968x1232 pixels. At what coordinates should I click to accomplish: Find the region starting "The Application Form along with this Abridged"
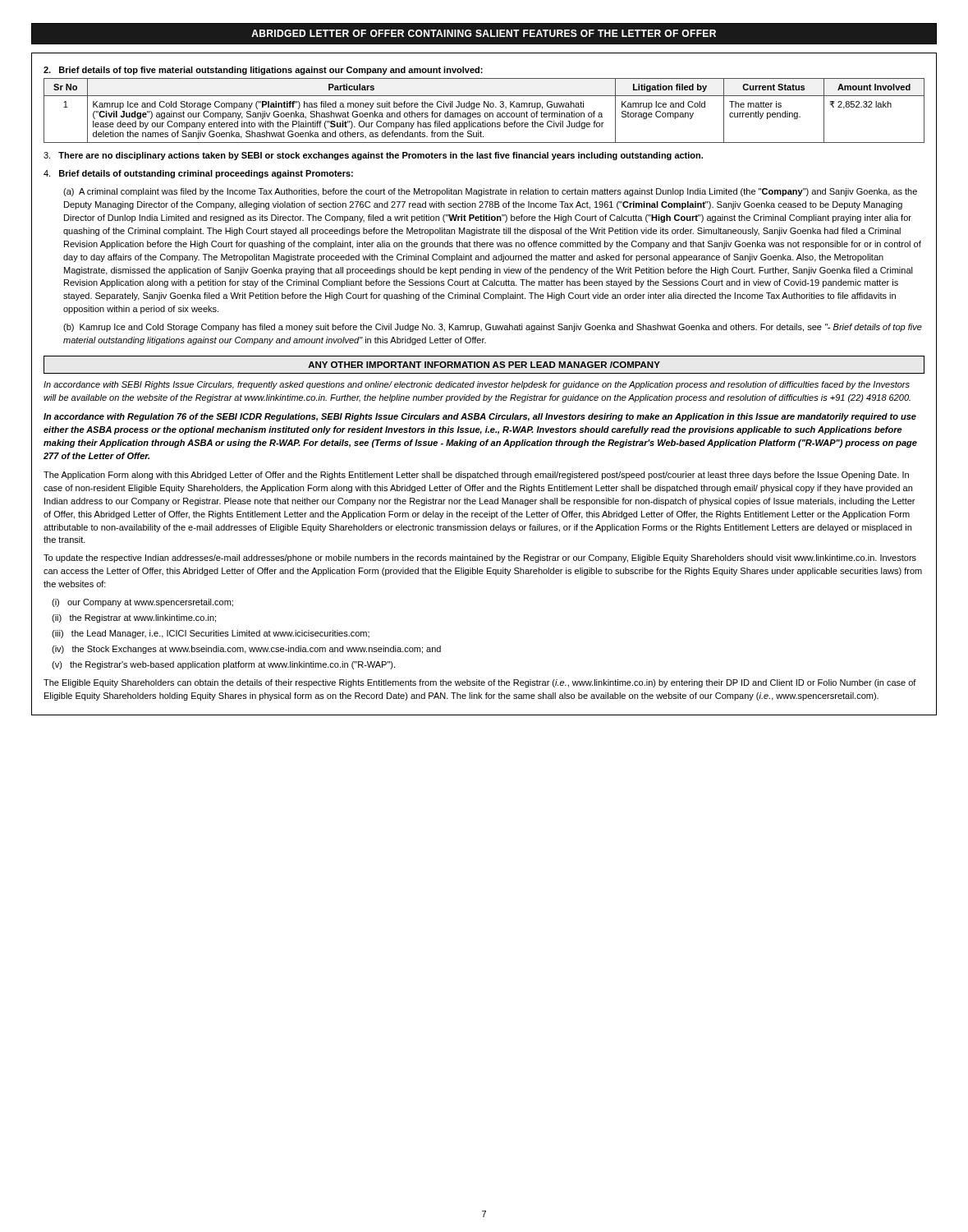pyautogui.click(x=479, y=507)
